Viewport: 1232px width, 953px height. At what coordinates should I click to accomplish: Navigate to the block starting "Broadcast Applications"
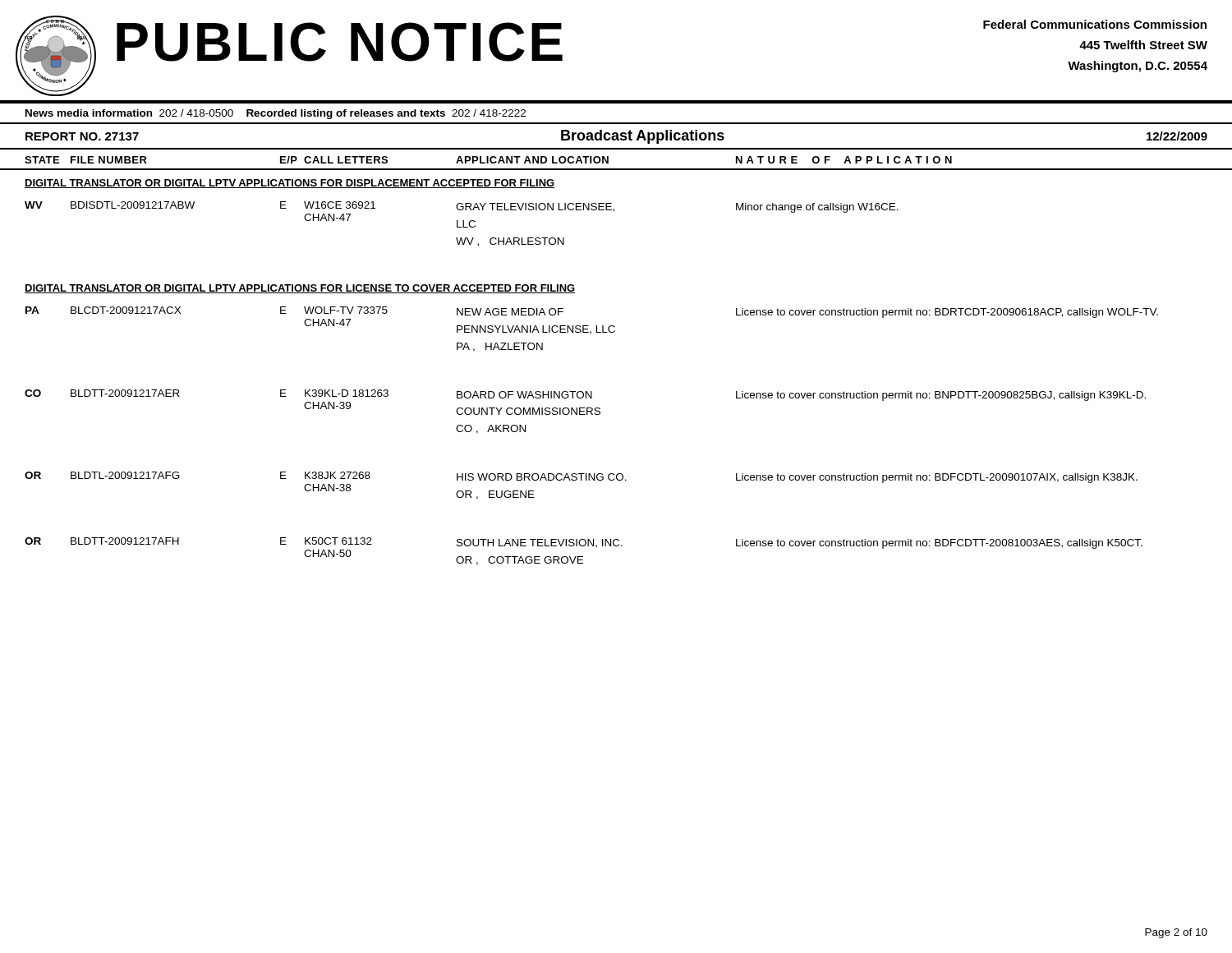[x=642, y=136]
